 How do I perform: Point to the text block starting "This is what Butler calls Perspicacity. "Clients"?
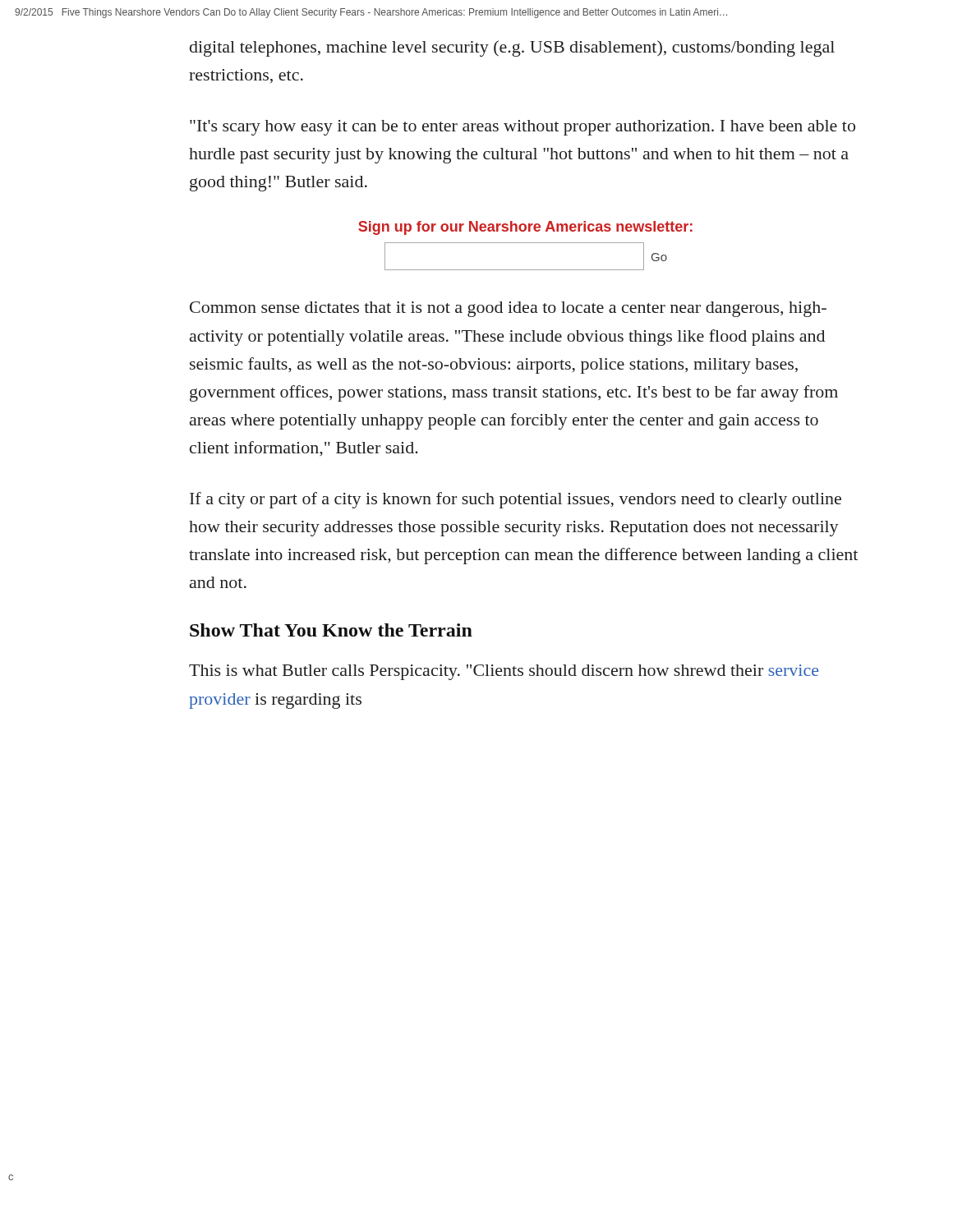(504, 684)
